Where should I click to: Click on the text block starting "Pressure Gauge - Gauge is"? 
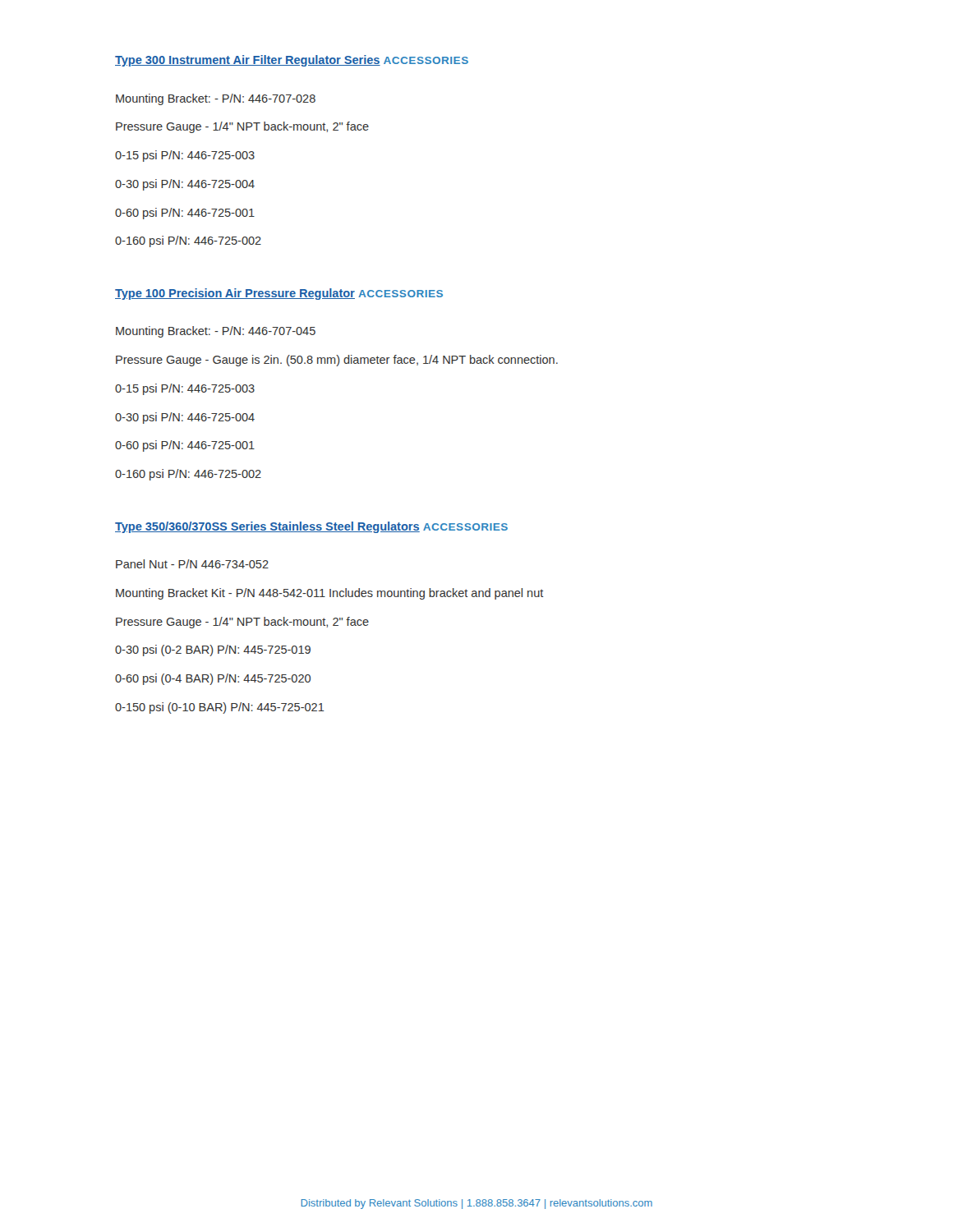pos(476,360)
